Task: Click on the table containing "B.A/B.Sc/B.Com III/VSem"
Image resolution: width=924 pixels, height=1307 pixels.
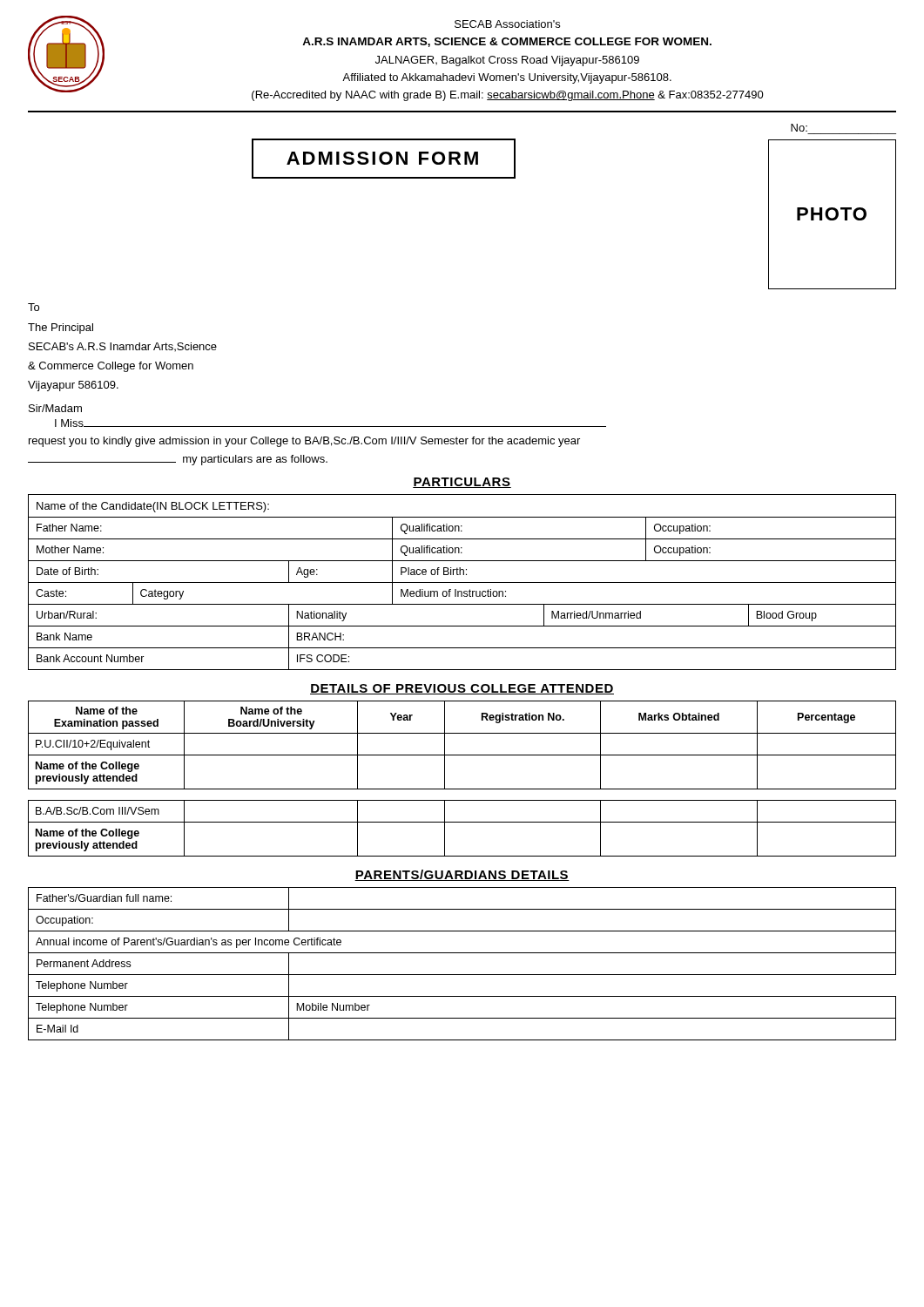Action: coord(462,828)
